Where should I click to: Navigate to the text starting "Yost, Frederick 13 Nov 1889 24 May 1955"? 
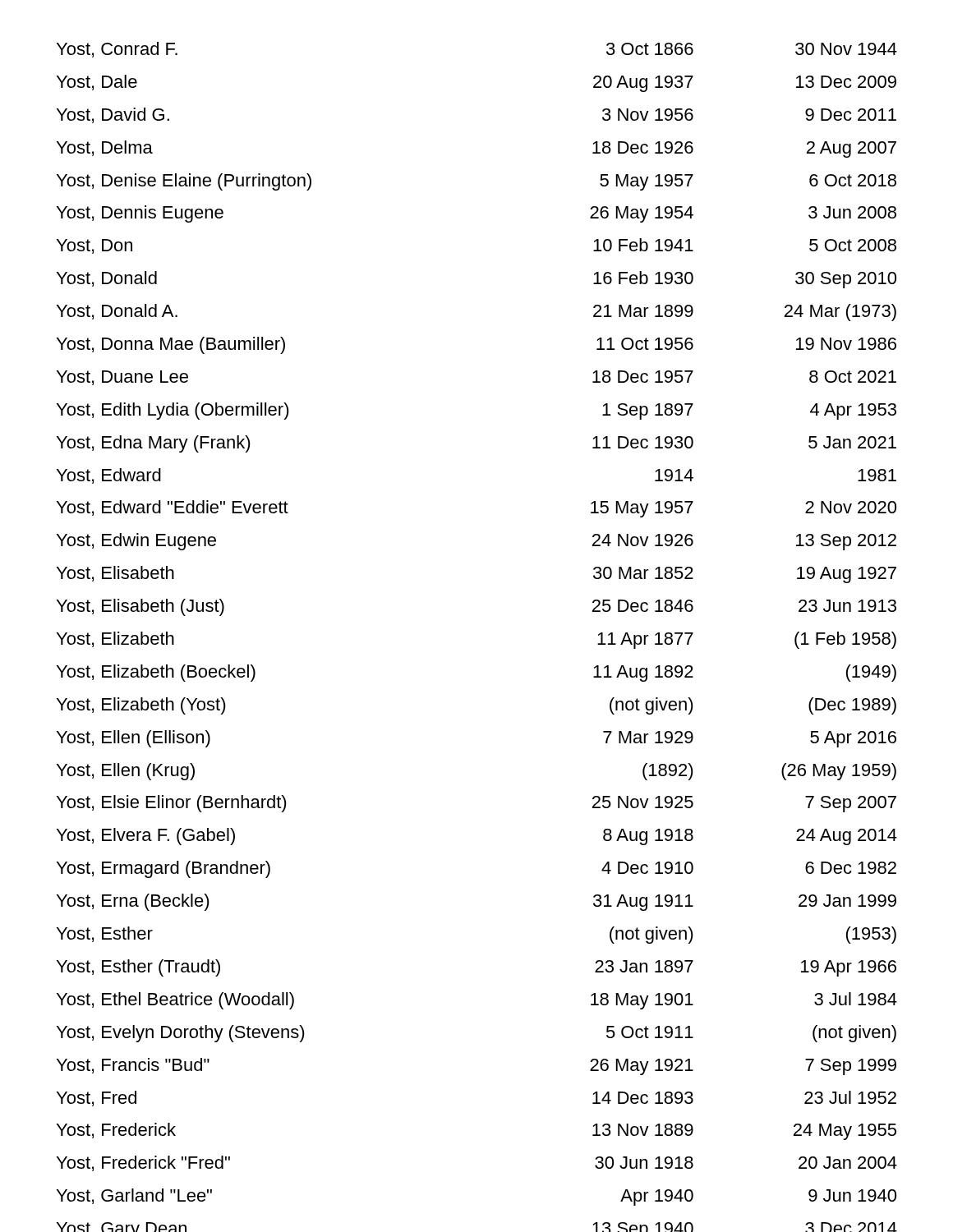tap(115, 1131)
